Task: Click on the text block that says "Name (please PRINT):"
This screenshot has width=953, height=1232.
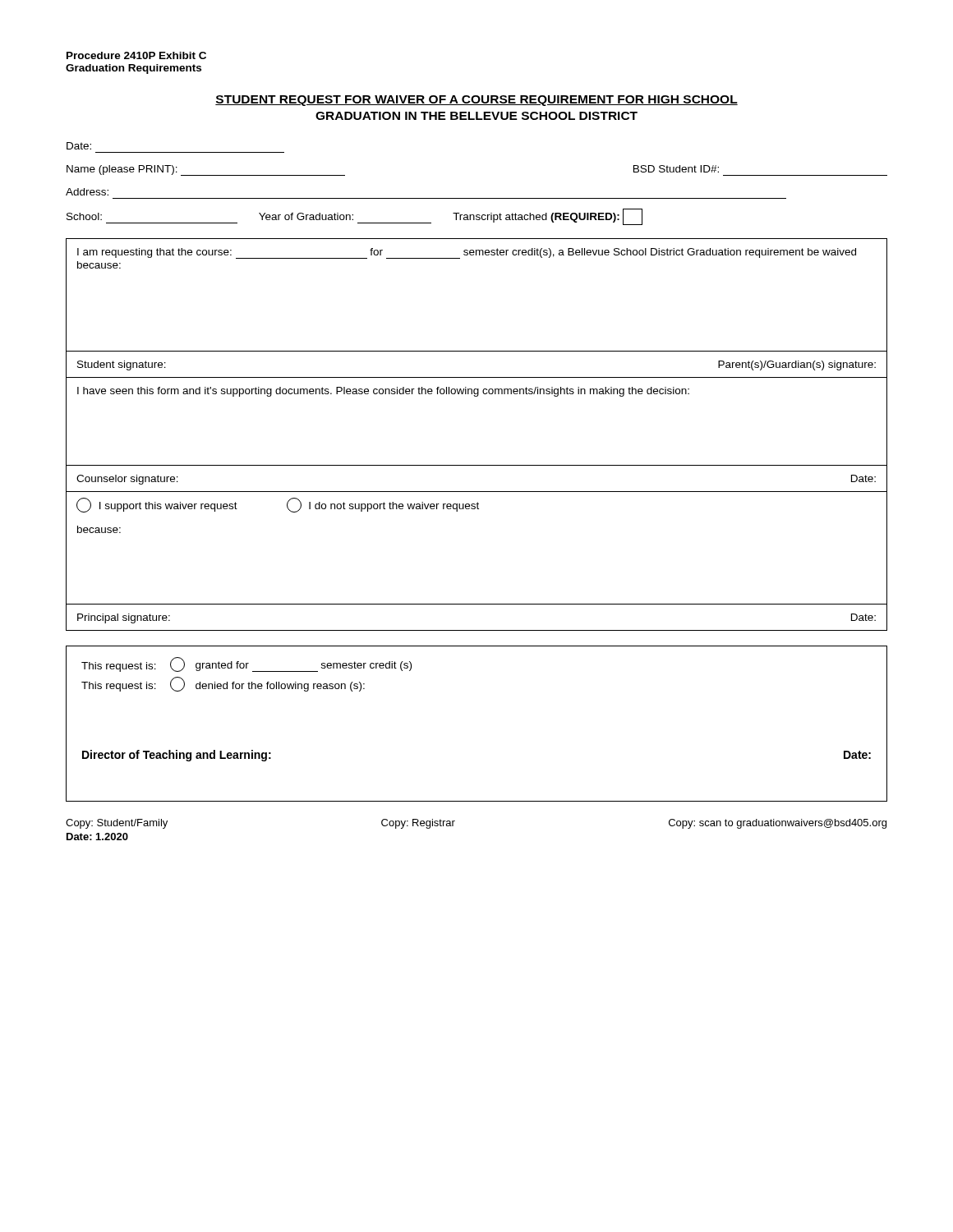Action: pyautogui.click(x=122, y=170)
